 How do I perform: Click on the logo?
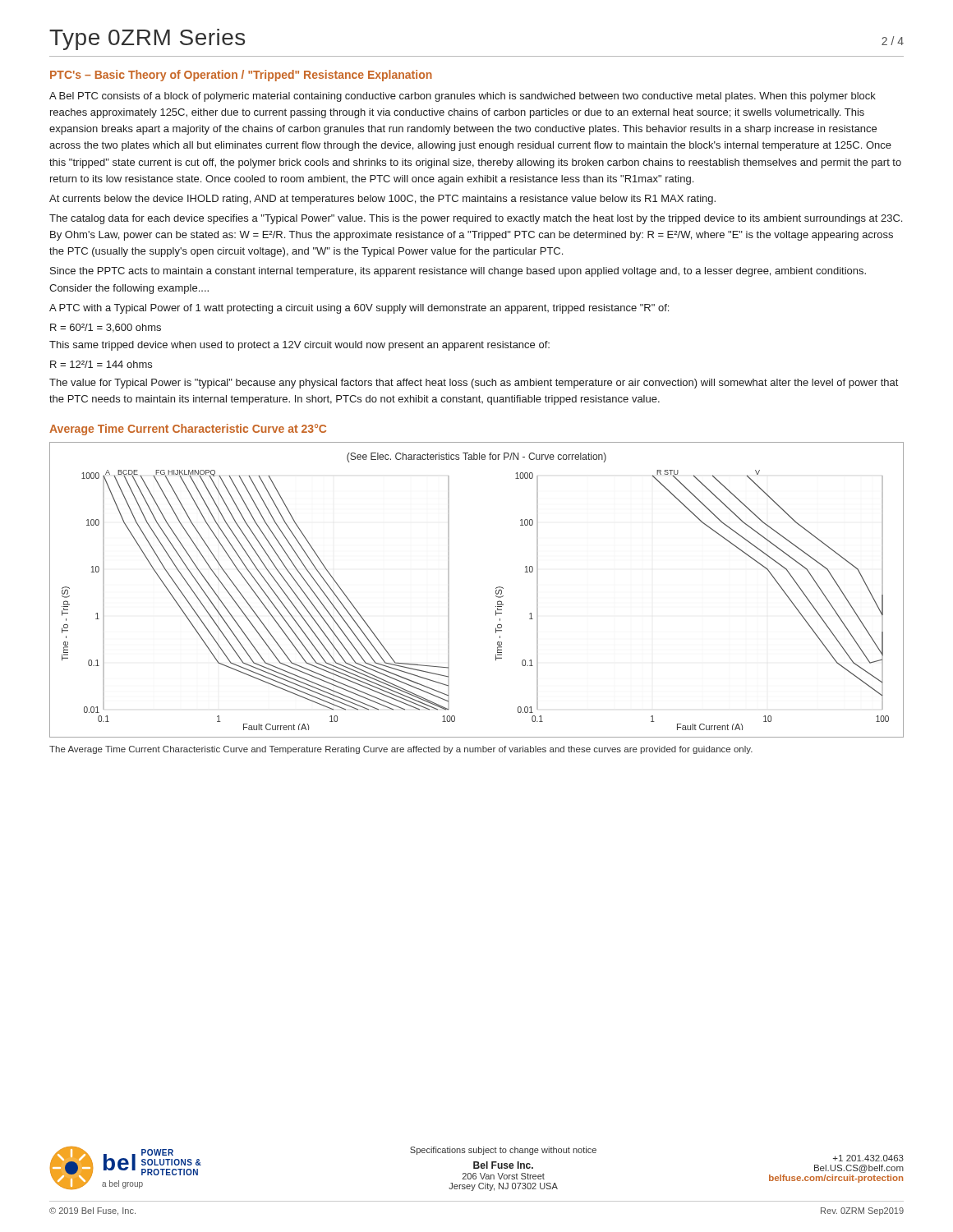(144, 1168)
